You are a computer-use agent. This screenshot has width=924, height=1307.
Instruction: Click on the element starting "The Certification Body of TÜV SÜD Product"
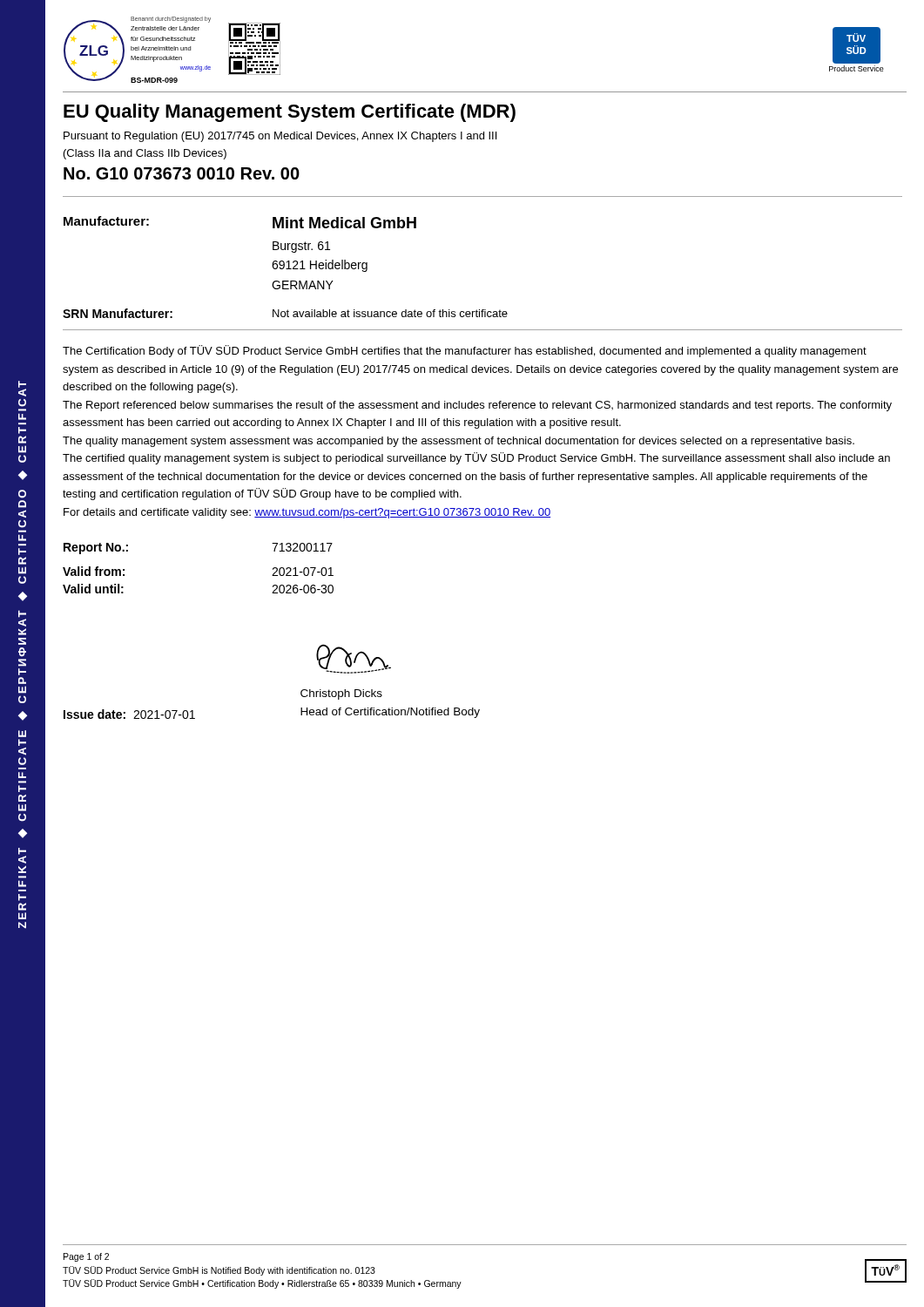pos(481,431)
